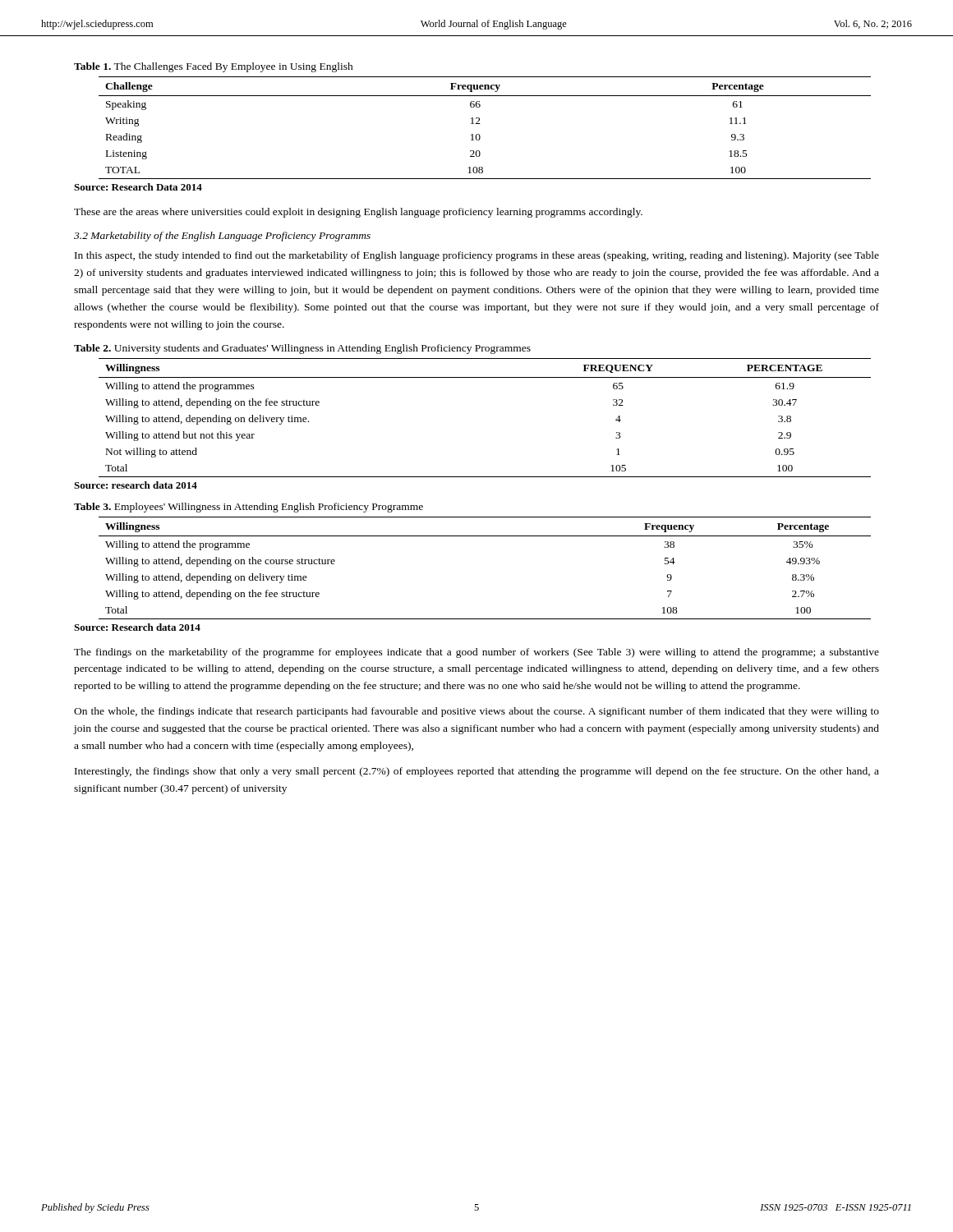Click on the element starting "In this aspect, the study"
The image size is (953, 1232).
[x=476, y=289]
